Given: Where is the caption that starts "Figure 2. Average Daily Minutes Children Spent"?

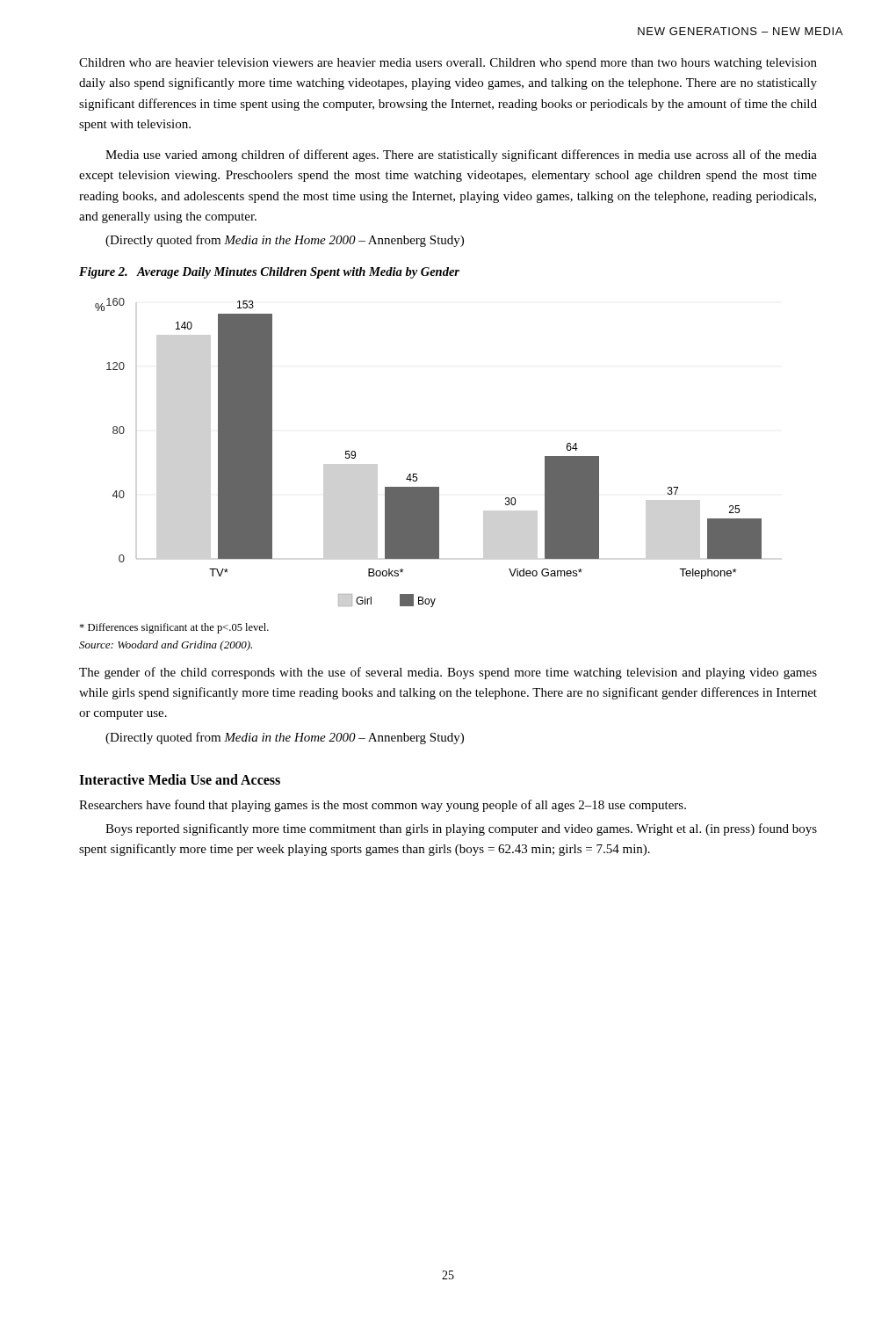Looking at the screenshot, I should tap(269, 272).
